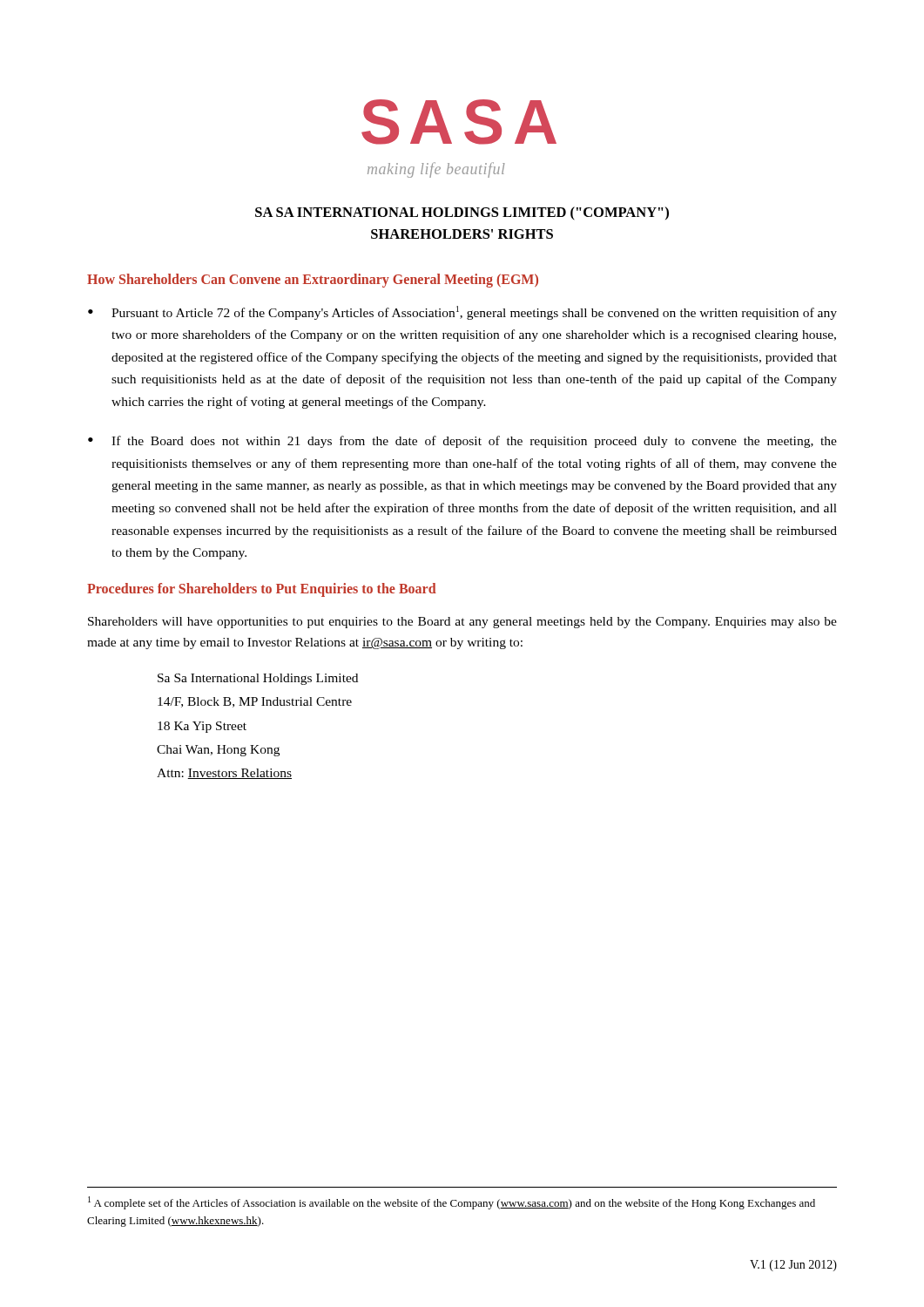Select the list item with the text "• Pursuant to Article"
The image size is (924, 1307).
(462, 357)
